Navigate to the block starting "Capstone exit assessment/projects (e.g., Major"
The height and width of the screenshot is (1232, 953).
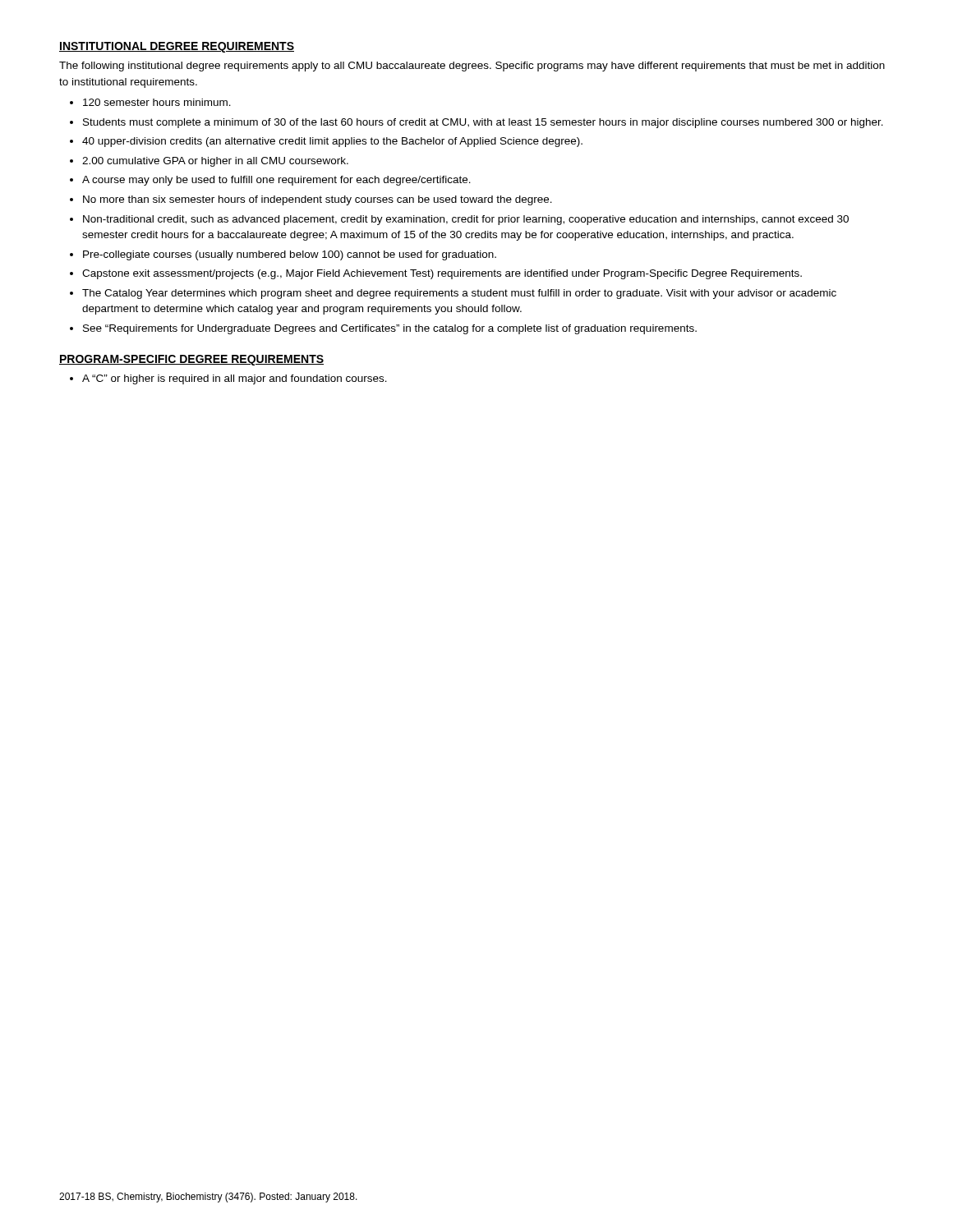click(488, 274)
